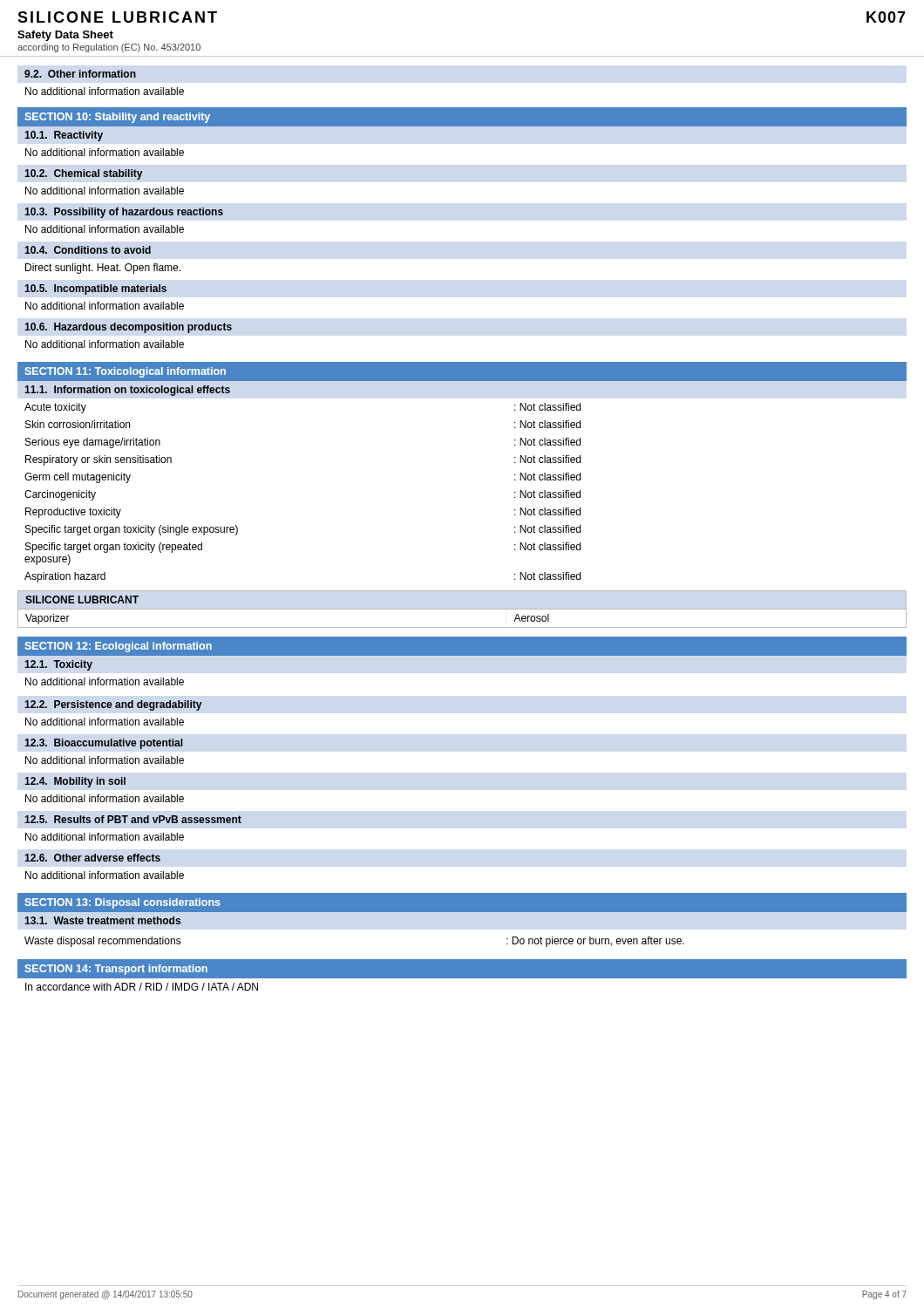Find "12.1. Toxicity" on this page

point(58,664)
